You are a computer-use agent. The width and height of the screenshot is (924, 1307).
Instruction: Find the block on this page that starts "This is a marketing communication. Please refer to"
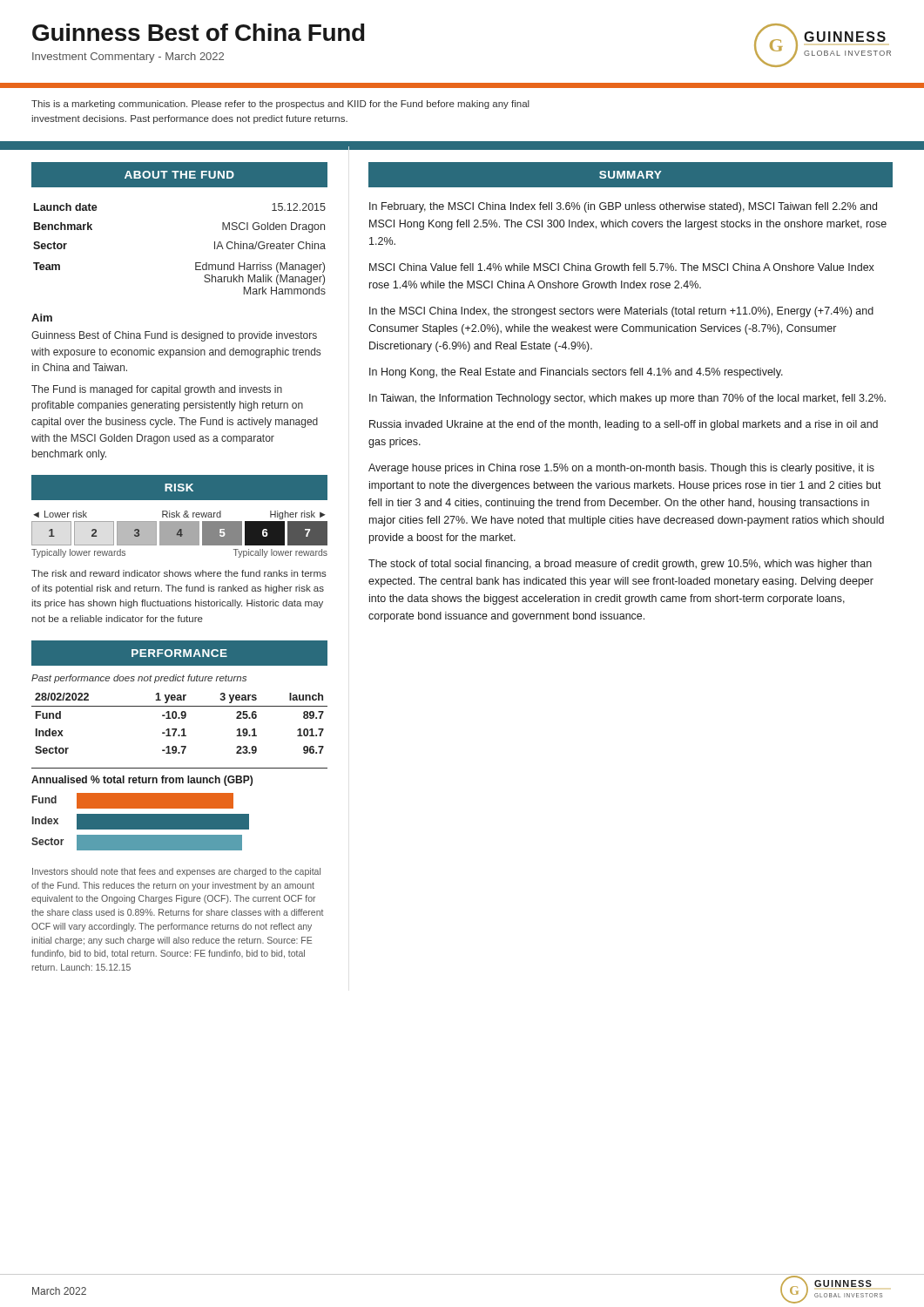(x=280, y=111)
